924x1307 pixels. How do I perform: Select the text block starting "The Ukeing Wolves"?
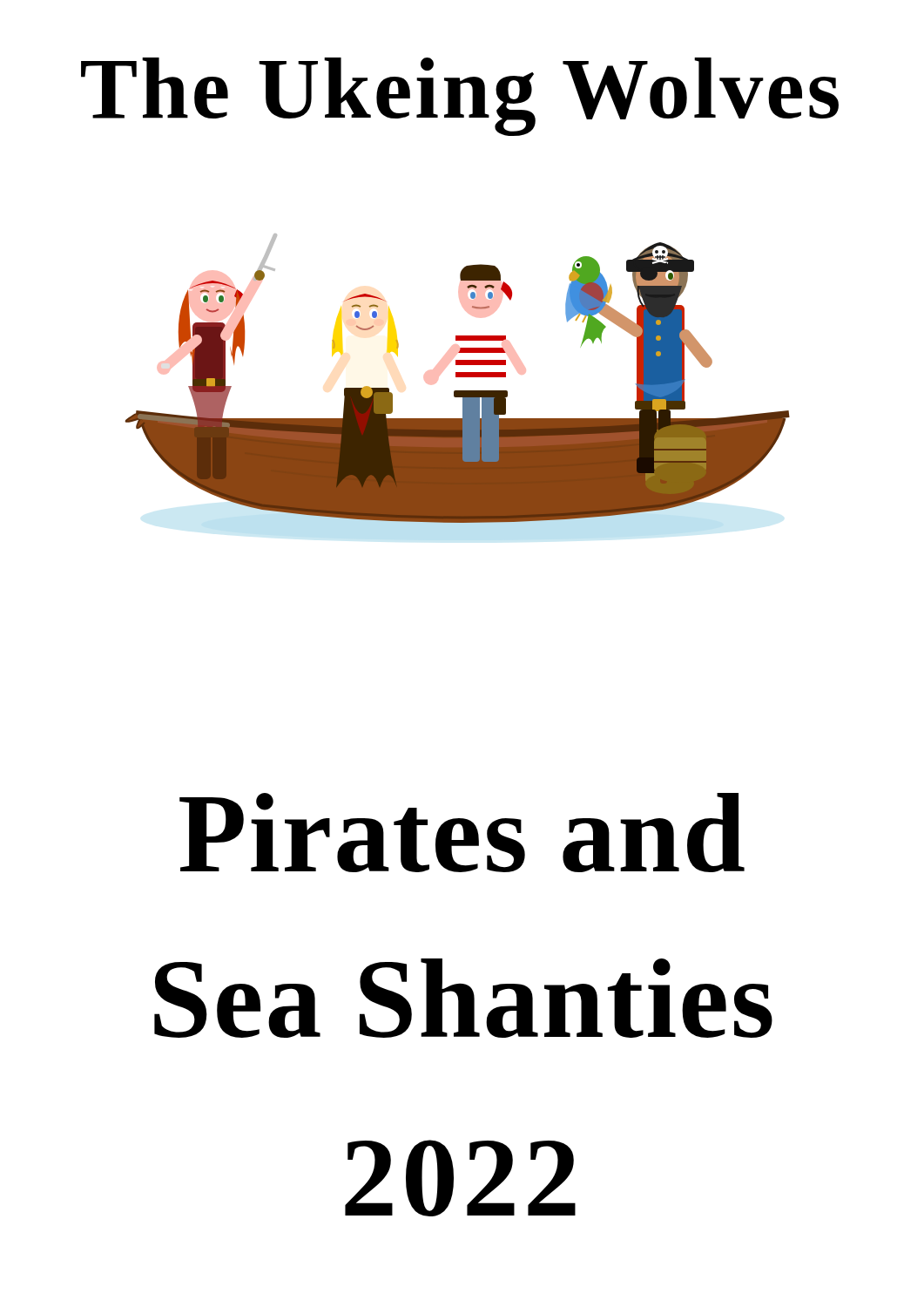point(462,83)
